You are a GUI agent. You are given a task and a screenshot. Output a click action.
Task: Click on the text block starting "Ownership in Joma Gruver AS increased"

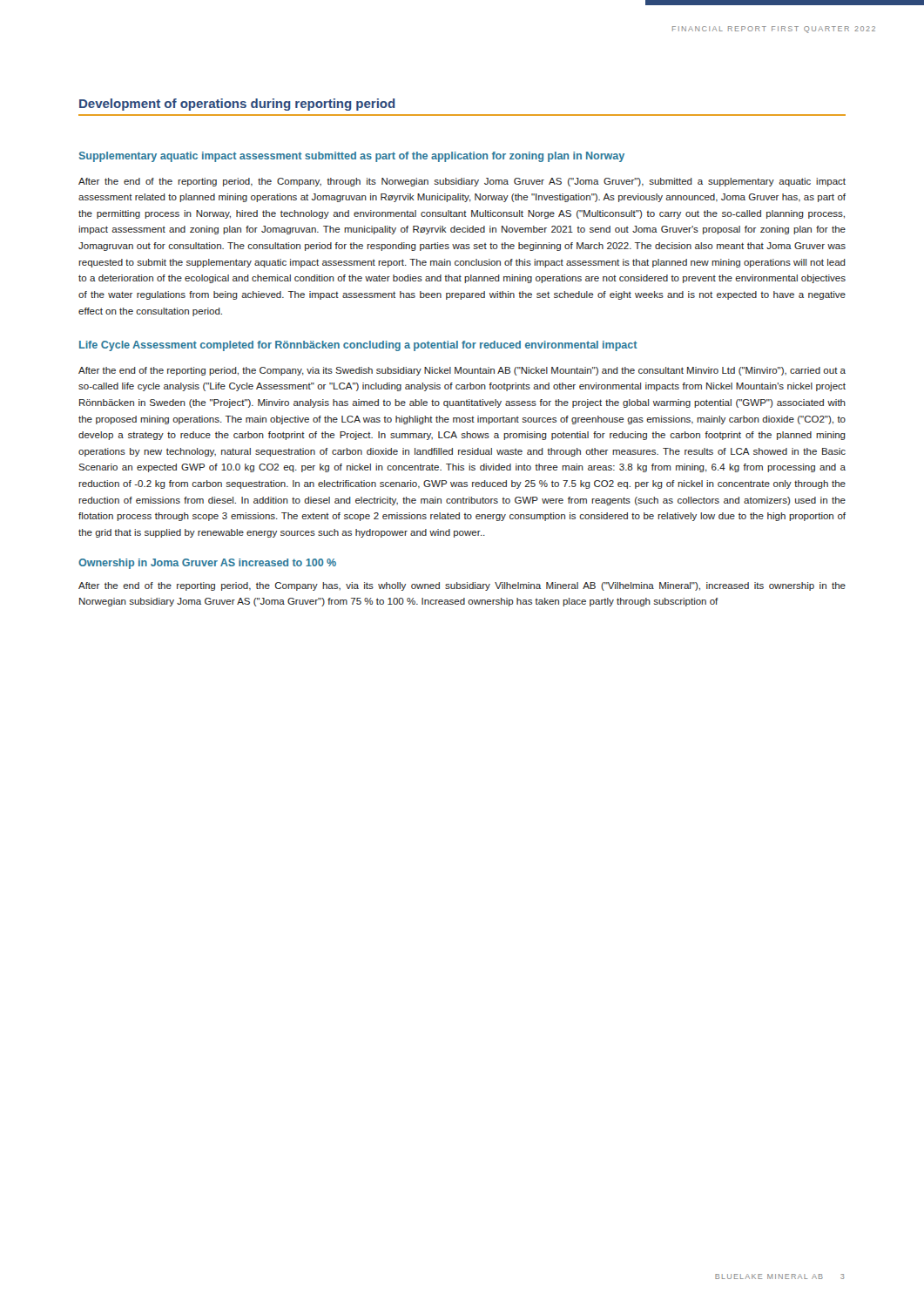pyautogui.click(x=207, y=564)
